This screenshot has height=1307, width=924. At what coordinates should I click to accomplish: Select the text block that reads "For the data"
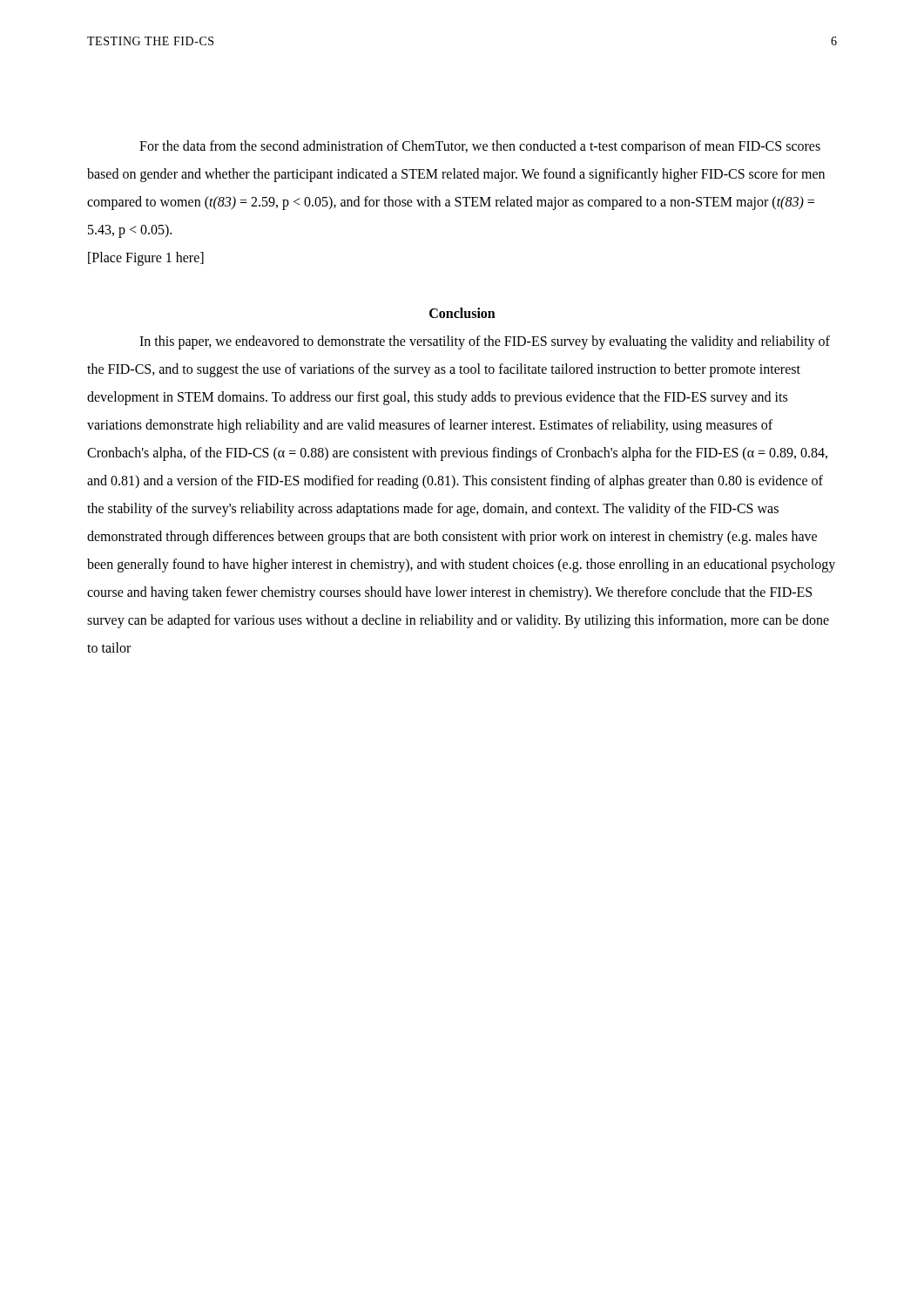coord(462,188)
